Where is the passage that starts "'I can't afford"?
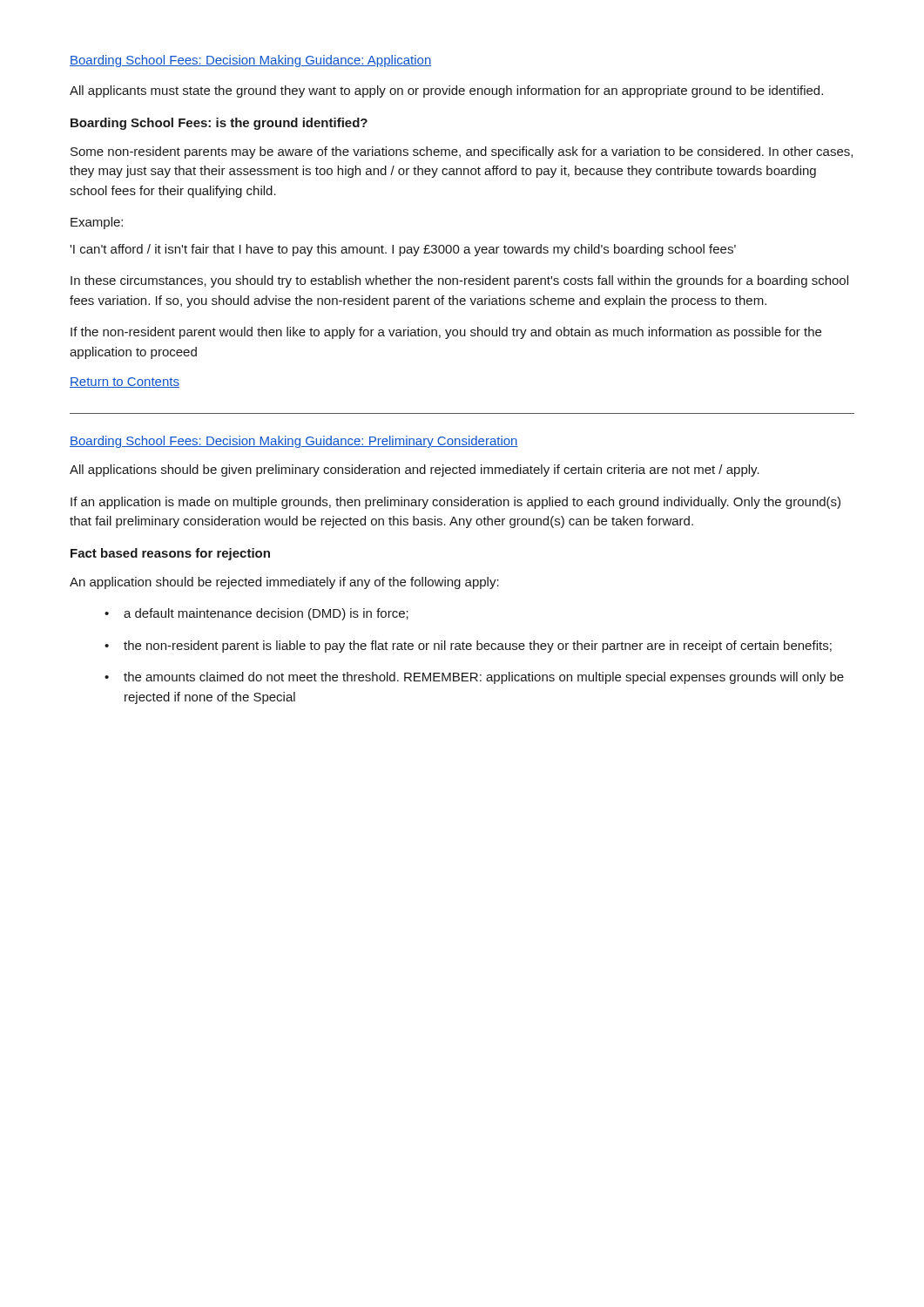Viewport: 924px width, 1307px height. (x=403, y=248)
